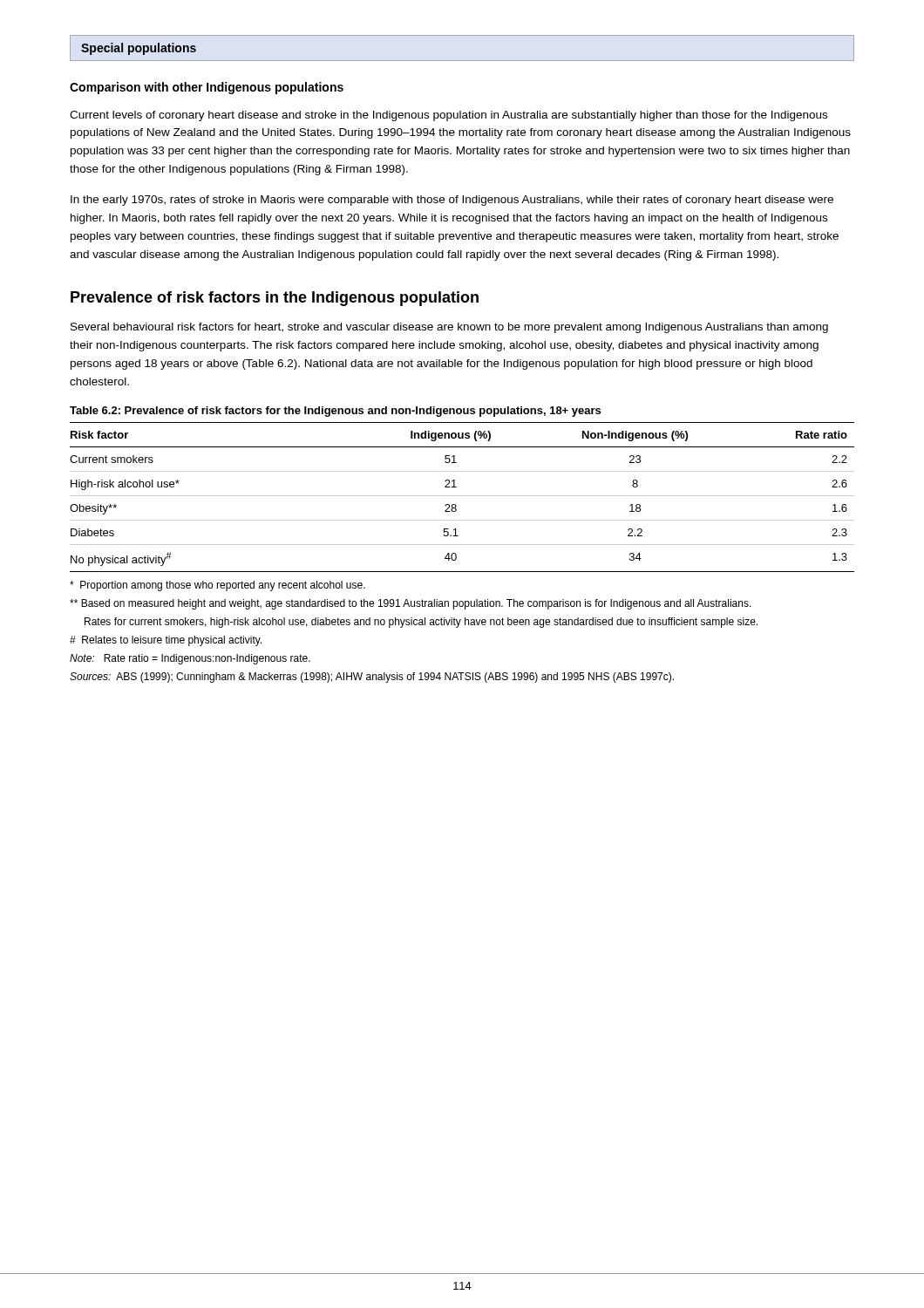Click the passage that begins "Proportion among those who"

(462, 631)
